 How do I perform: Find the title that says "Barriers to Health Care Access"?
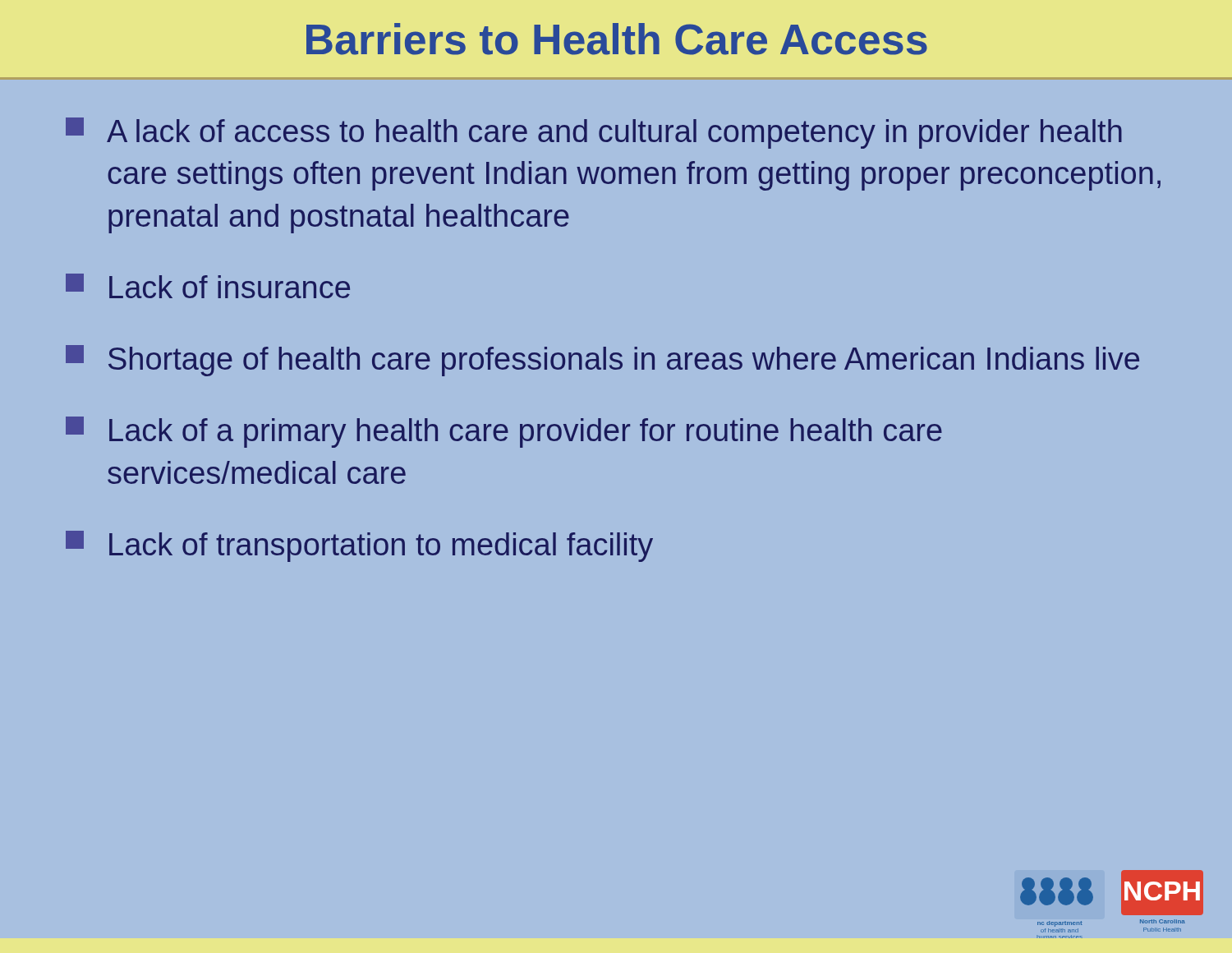coord(616,39)
